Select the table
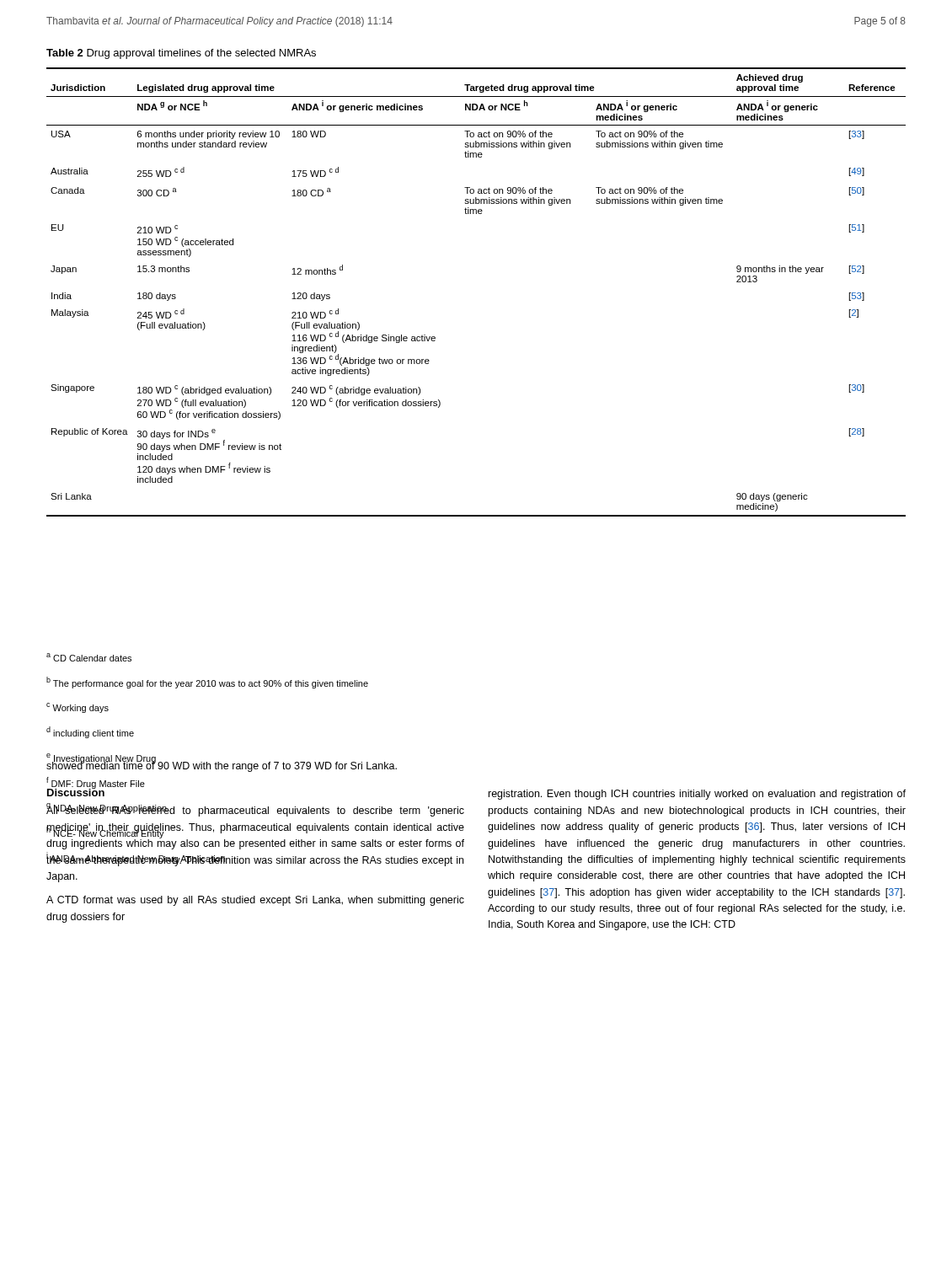Screen dimensions: 1264x952 tap(476, 292)
